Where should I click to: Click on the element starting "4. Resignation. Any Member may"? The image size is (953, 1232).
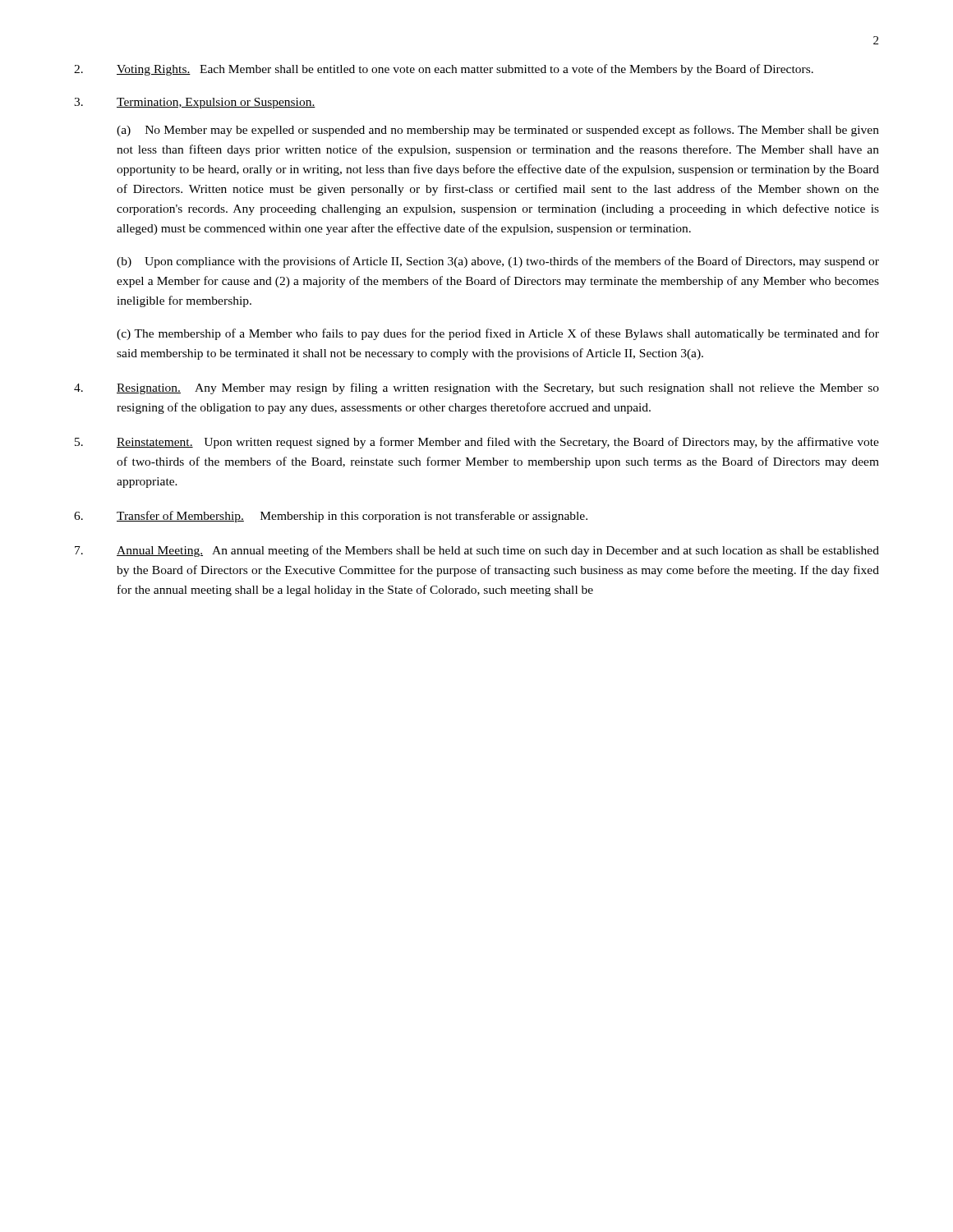pos(476,398)
